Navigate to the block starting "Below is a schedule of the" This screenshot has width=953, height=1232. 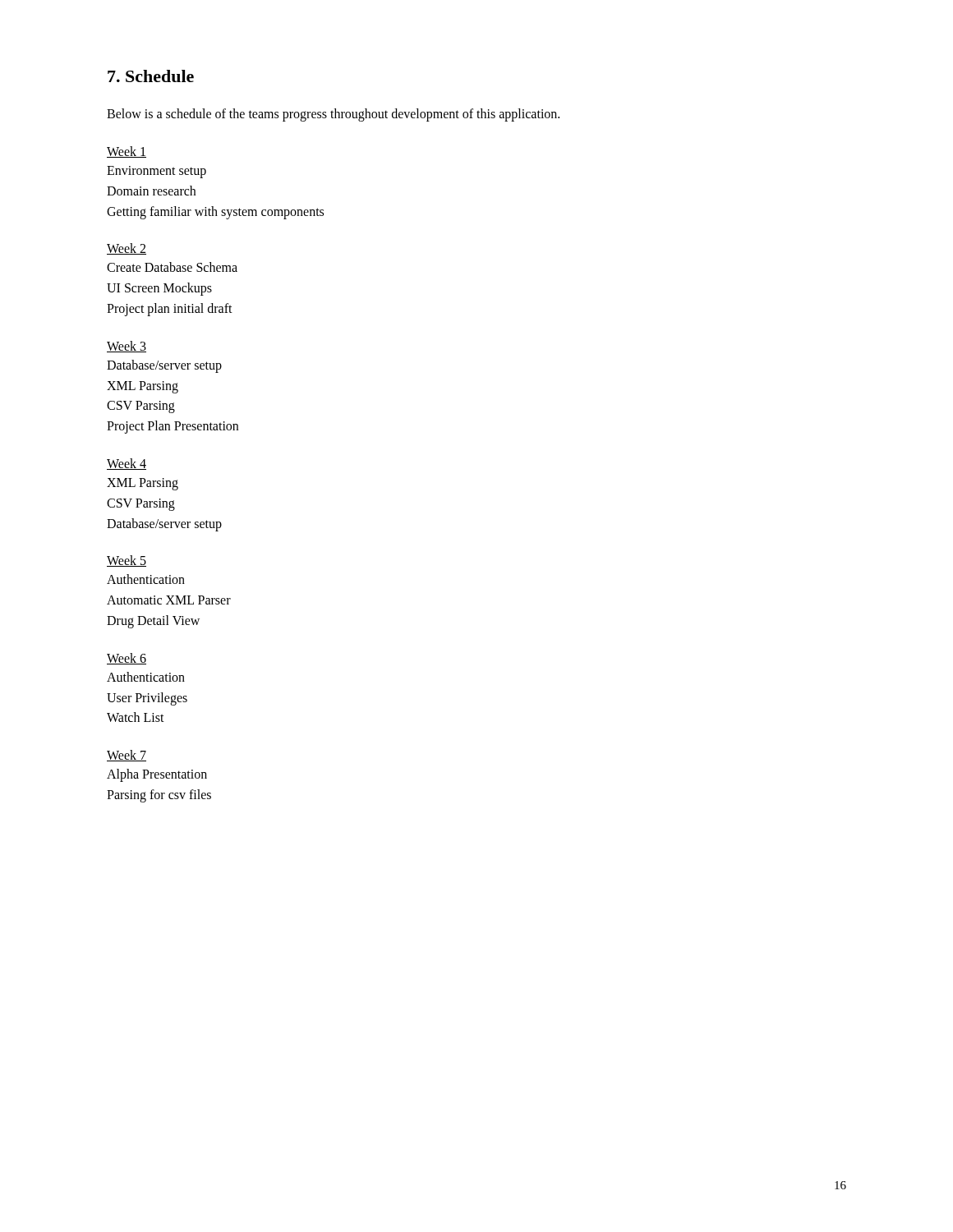click(x=334, y=114)
